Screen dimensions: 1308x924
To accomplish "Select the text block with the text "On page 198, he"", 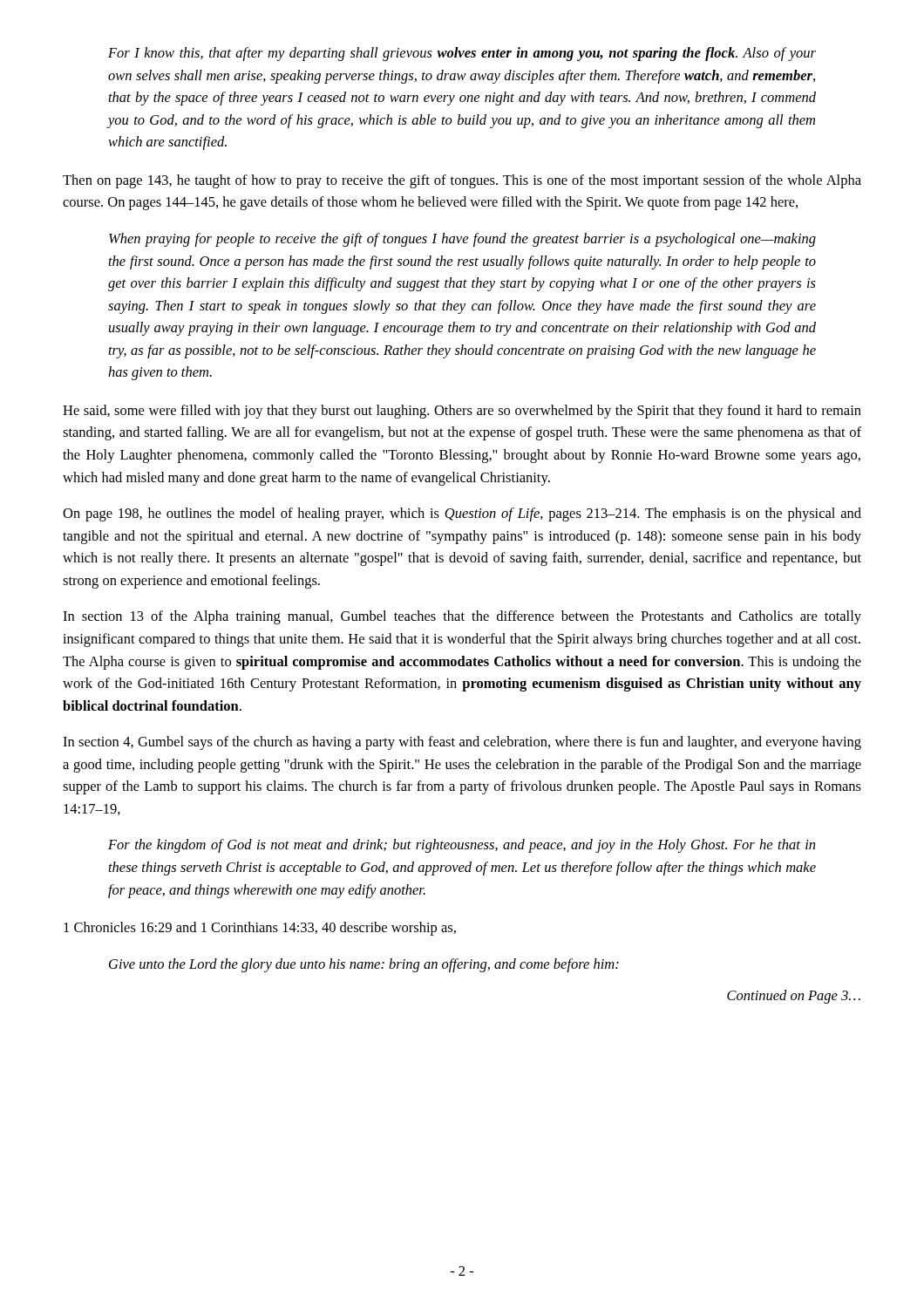I will [462, 547].
